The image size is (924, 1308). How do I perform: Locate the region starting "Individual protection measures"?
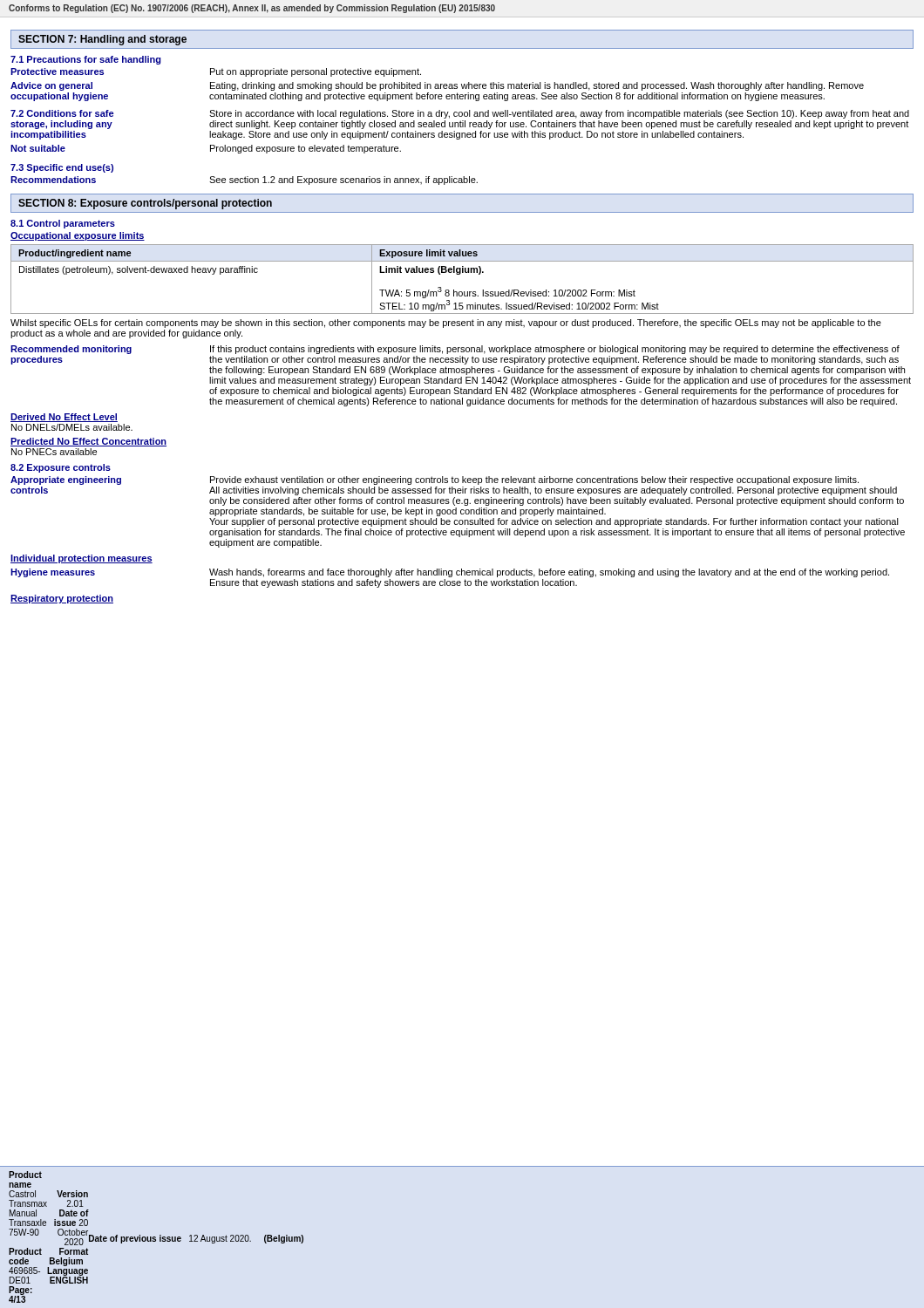[81, 558]
